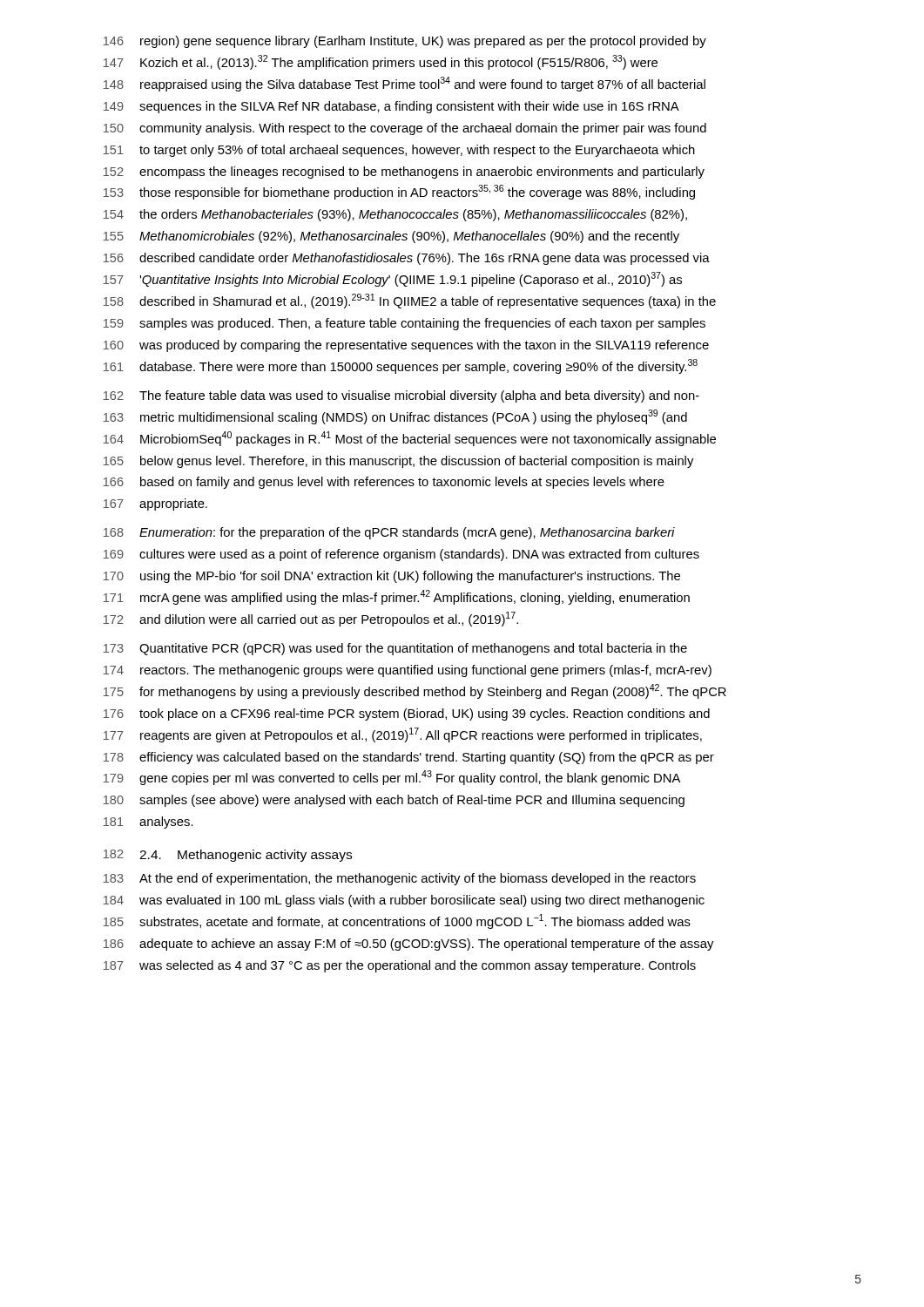Where is the passage that starts "169 cultures were used as a point of"?
Viewport: 924px width, 1307px height.
click(474, 555)
